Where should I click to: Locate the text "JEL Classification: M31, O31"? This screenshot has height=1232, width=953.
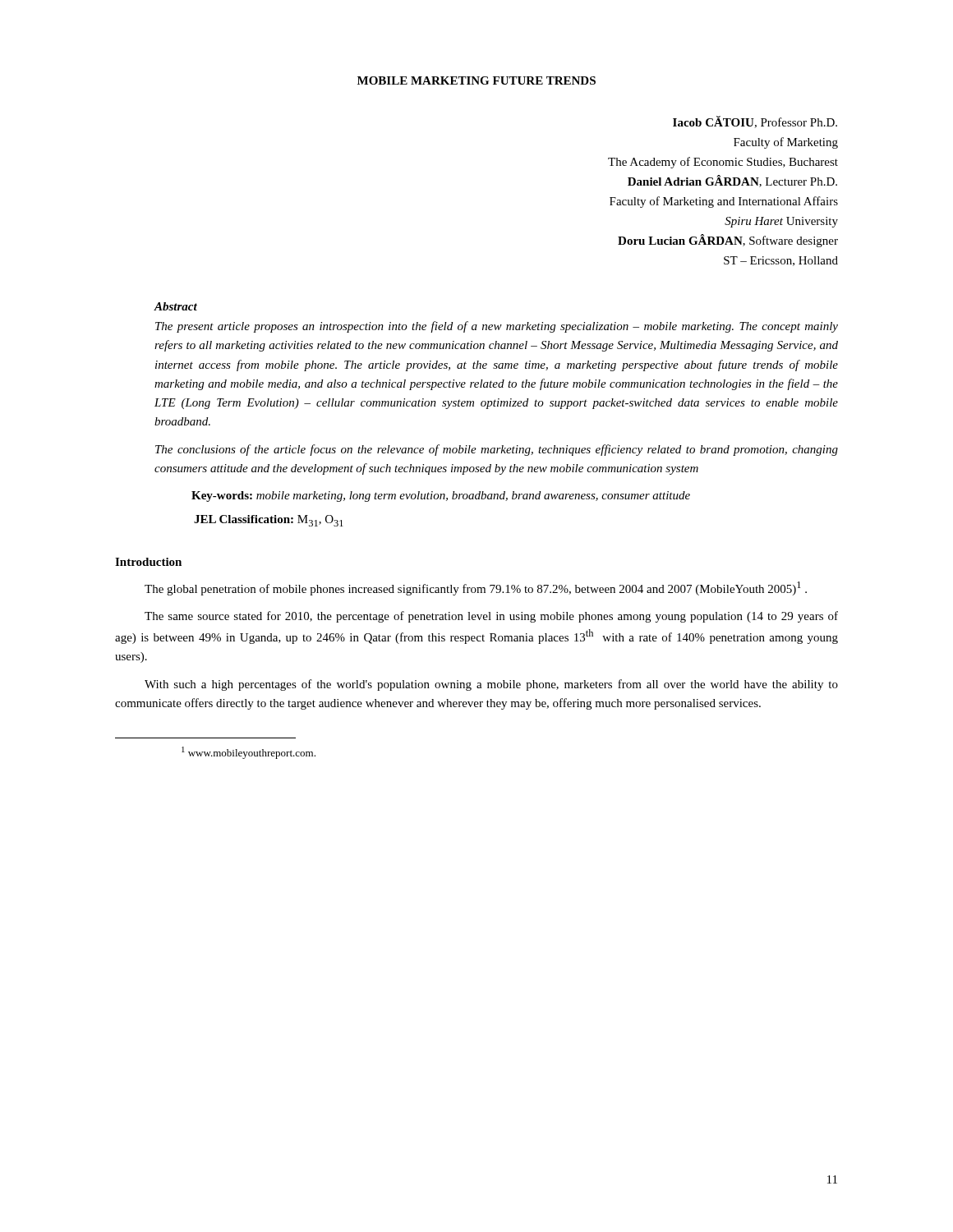pos(269,521)
